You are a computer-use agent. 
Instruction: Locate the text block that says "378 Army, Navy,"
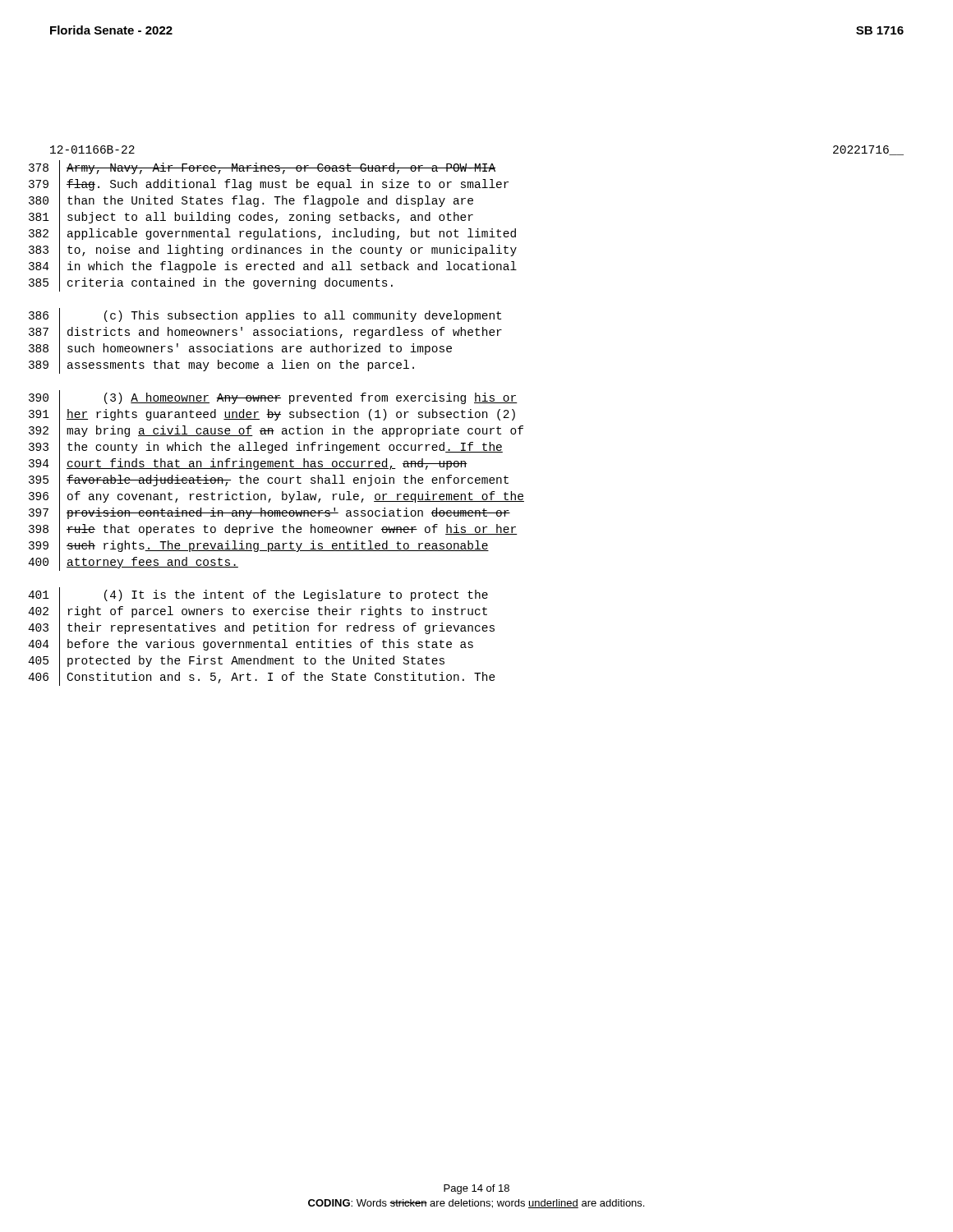tap(476, 423)
